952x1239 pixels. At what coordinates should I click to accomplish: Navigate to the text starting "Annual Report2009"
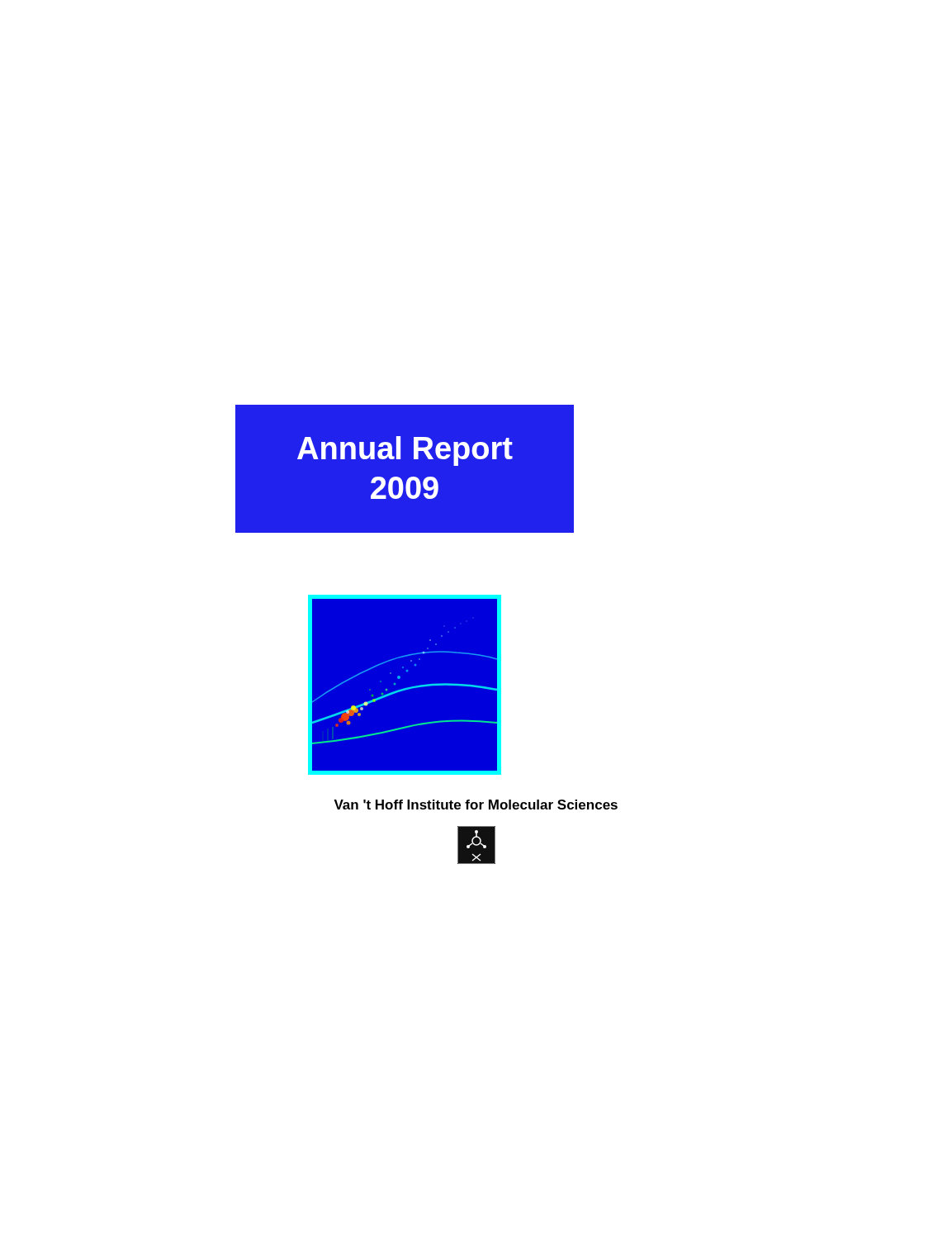point(405,469)
